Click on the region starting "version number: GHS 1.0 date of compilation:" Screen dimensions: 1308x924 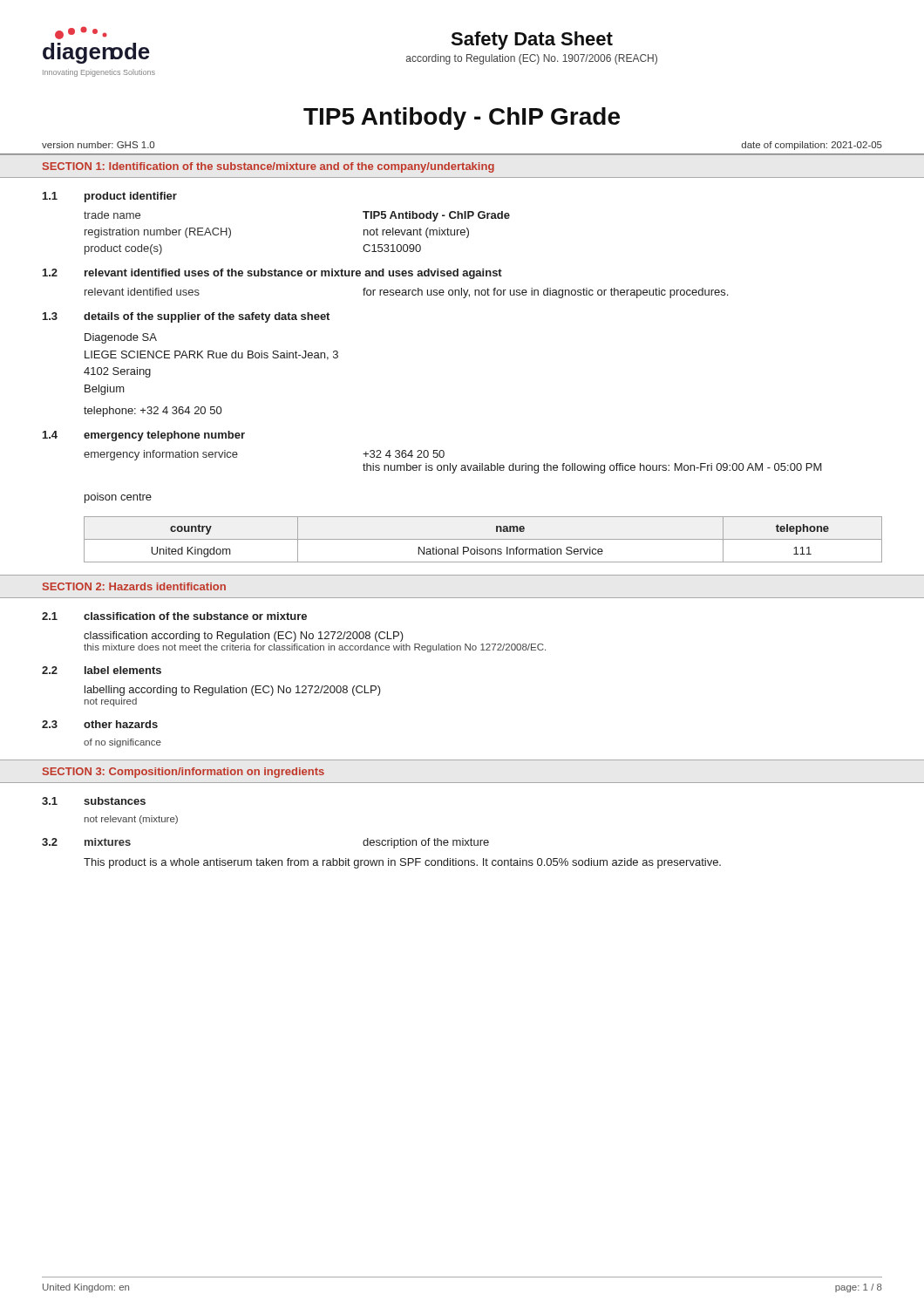(462, 145)
